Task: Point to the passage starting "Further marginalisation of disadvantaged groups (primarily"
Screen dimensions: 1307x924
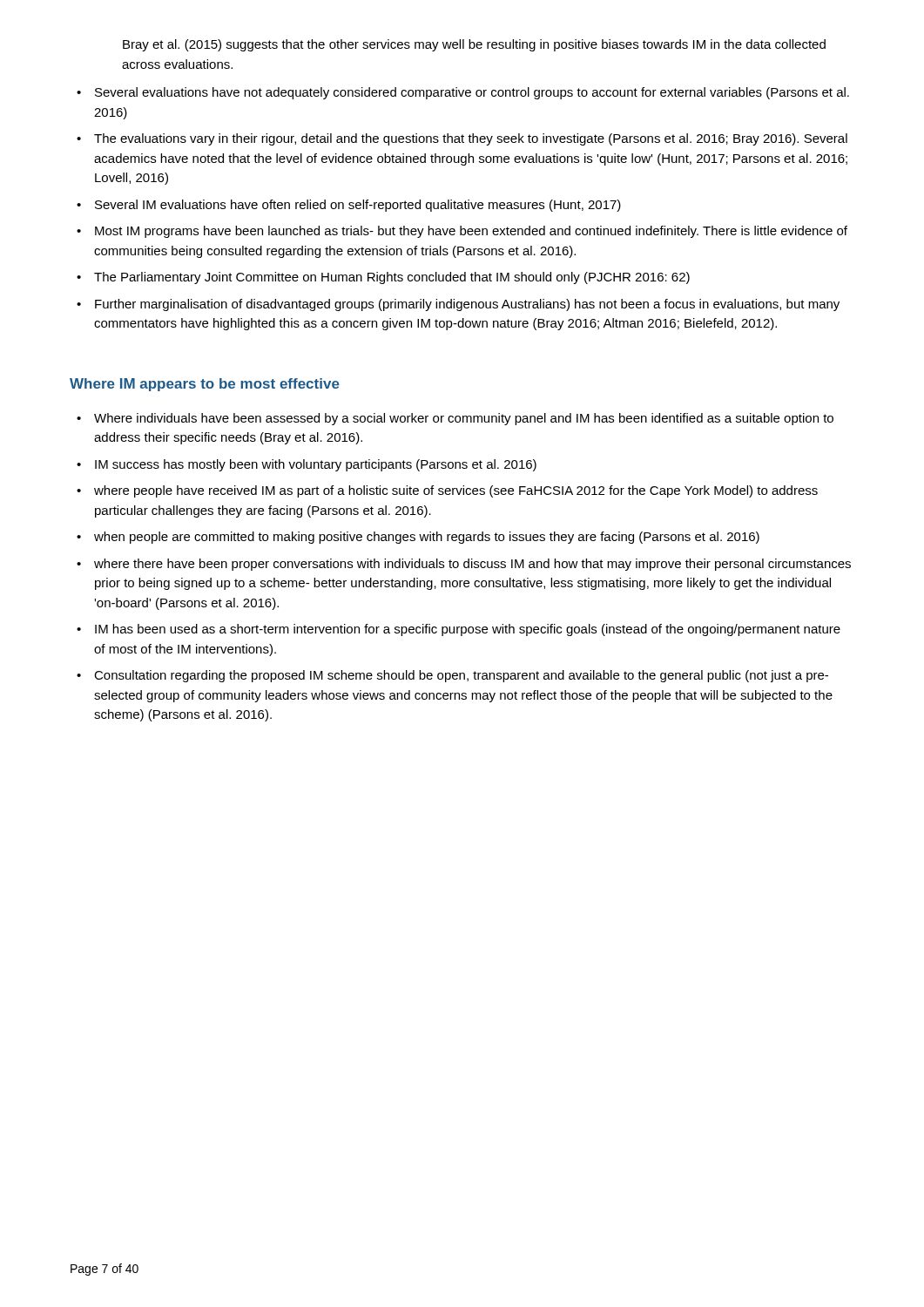Action: tap(462, 314)
